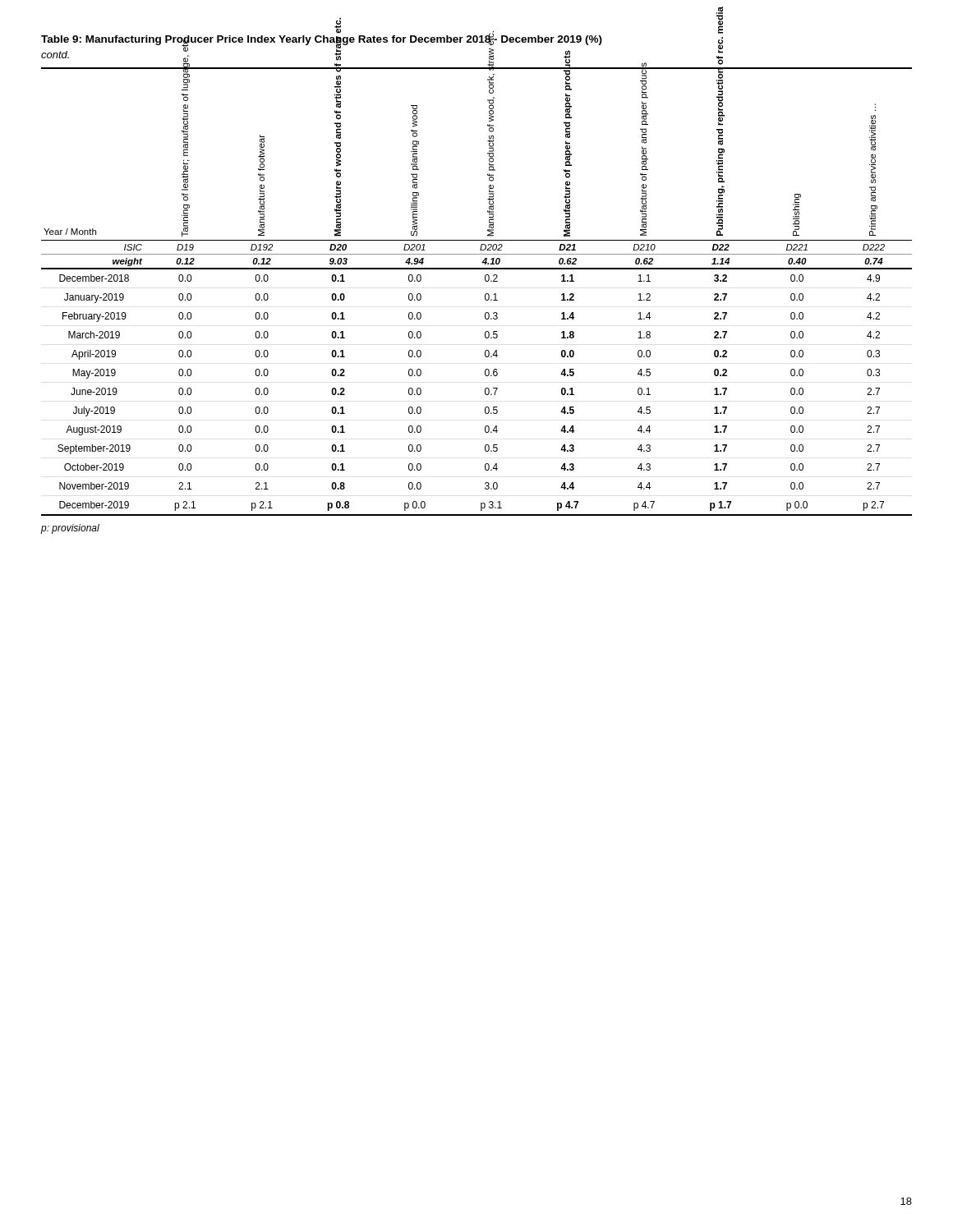Locate the table with the text "Year / Month"
Image resolution: width=953 pixels, height=1232 pixels.
coord(476,292)
